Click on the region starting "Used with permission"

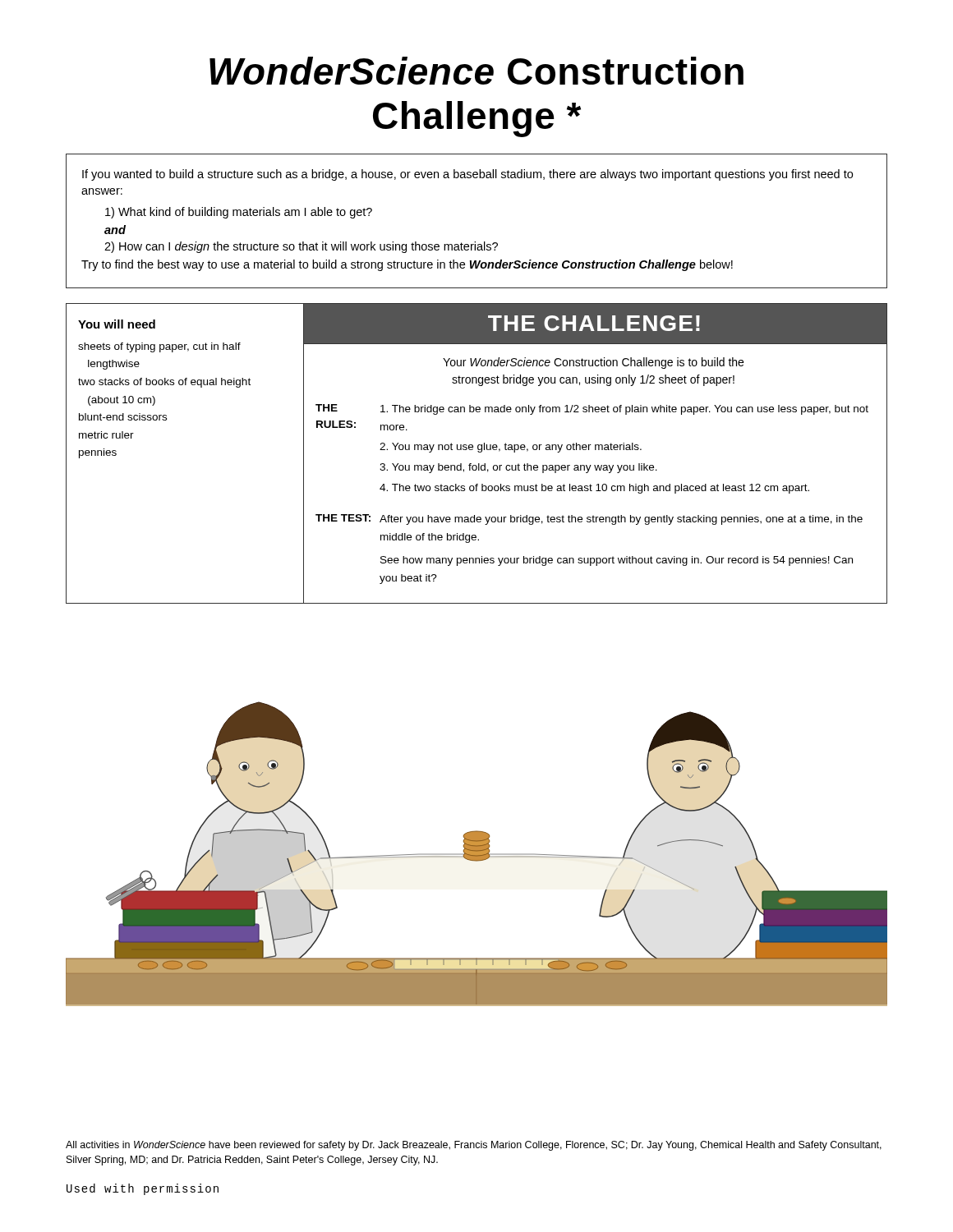pos(143,1189)
